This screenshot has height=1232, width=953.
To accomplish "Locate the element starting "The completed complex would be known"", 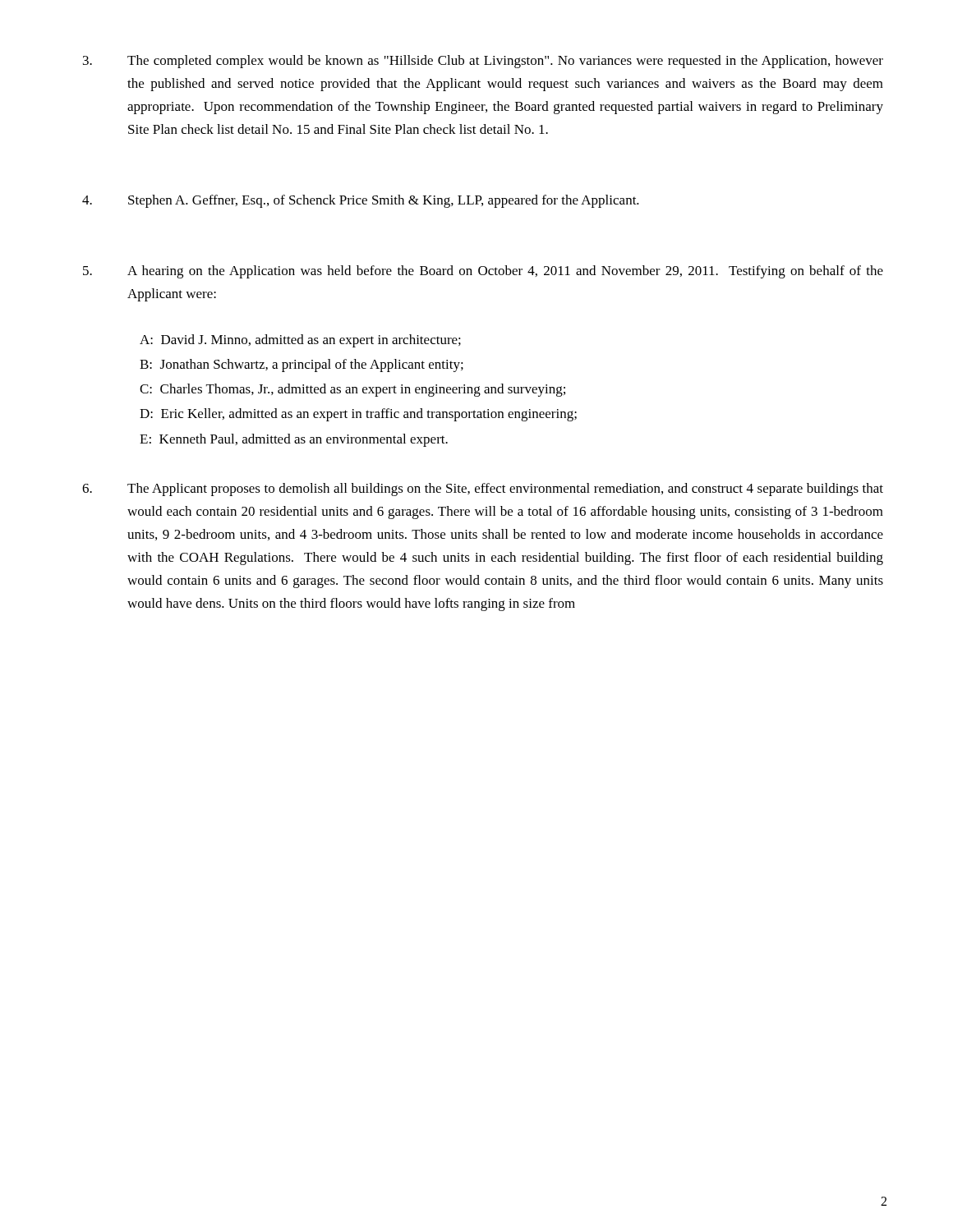I will coord(485,95).
